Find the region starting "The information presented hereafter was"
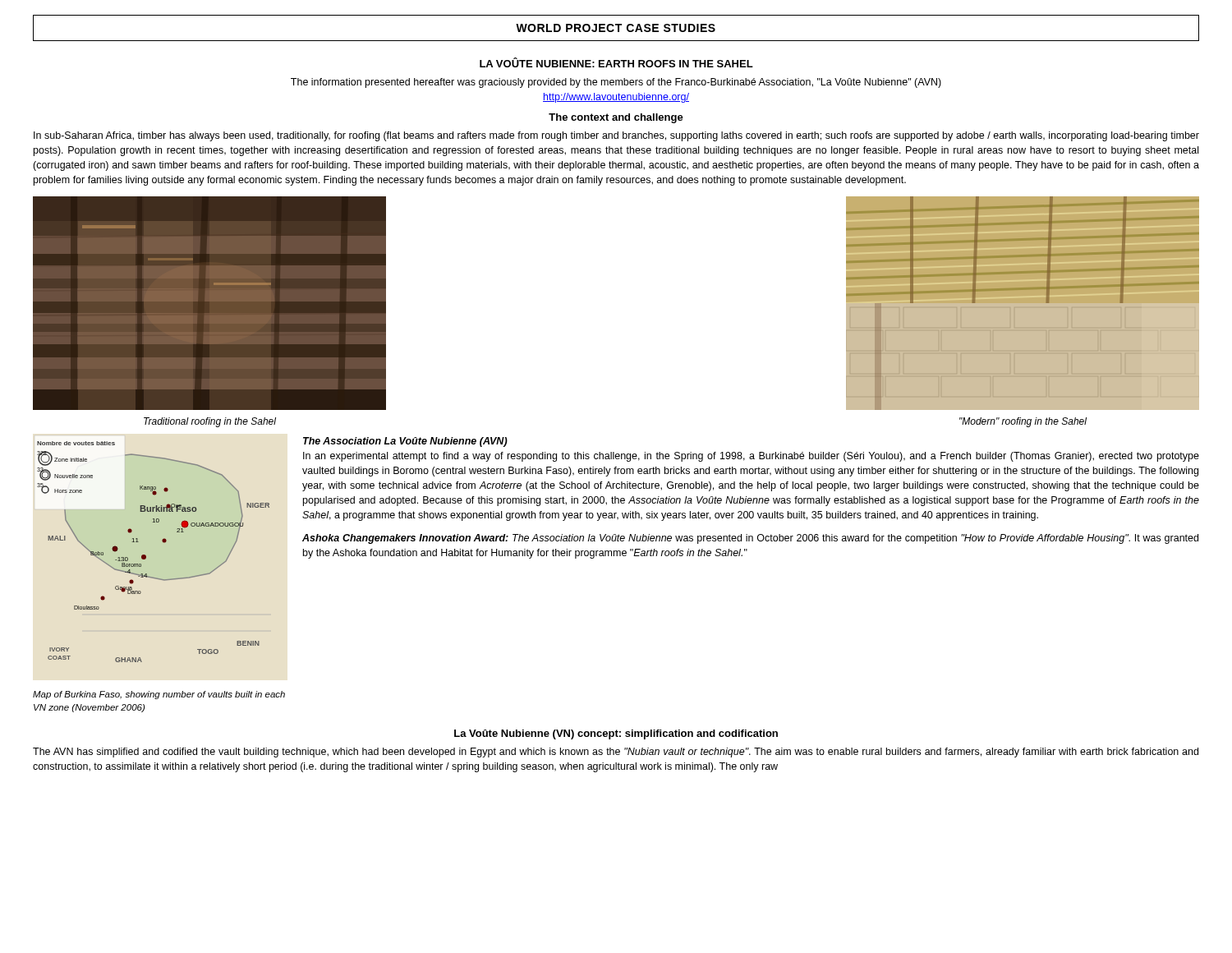 pos(616,90)
